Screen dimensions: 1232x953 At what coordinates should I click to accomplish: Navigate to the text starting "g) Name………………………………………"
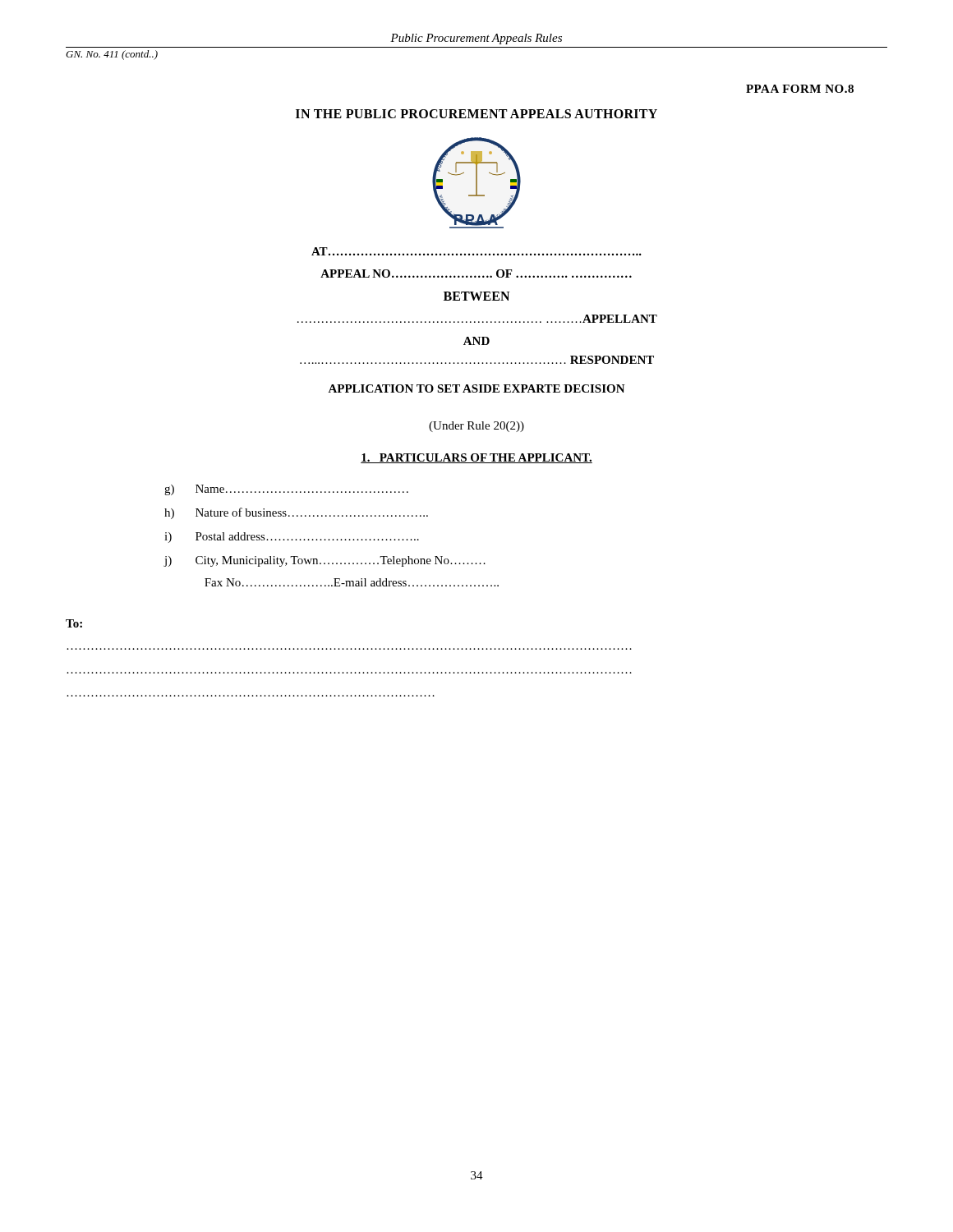pyautogui.click(x=286, y=490)
